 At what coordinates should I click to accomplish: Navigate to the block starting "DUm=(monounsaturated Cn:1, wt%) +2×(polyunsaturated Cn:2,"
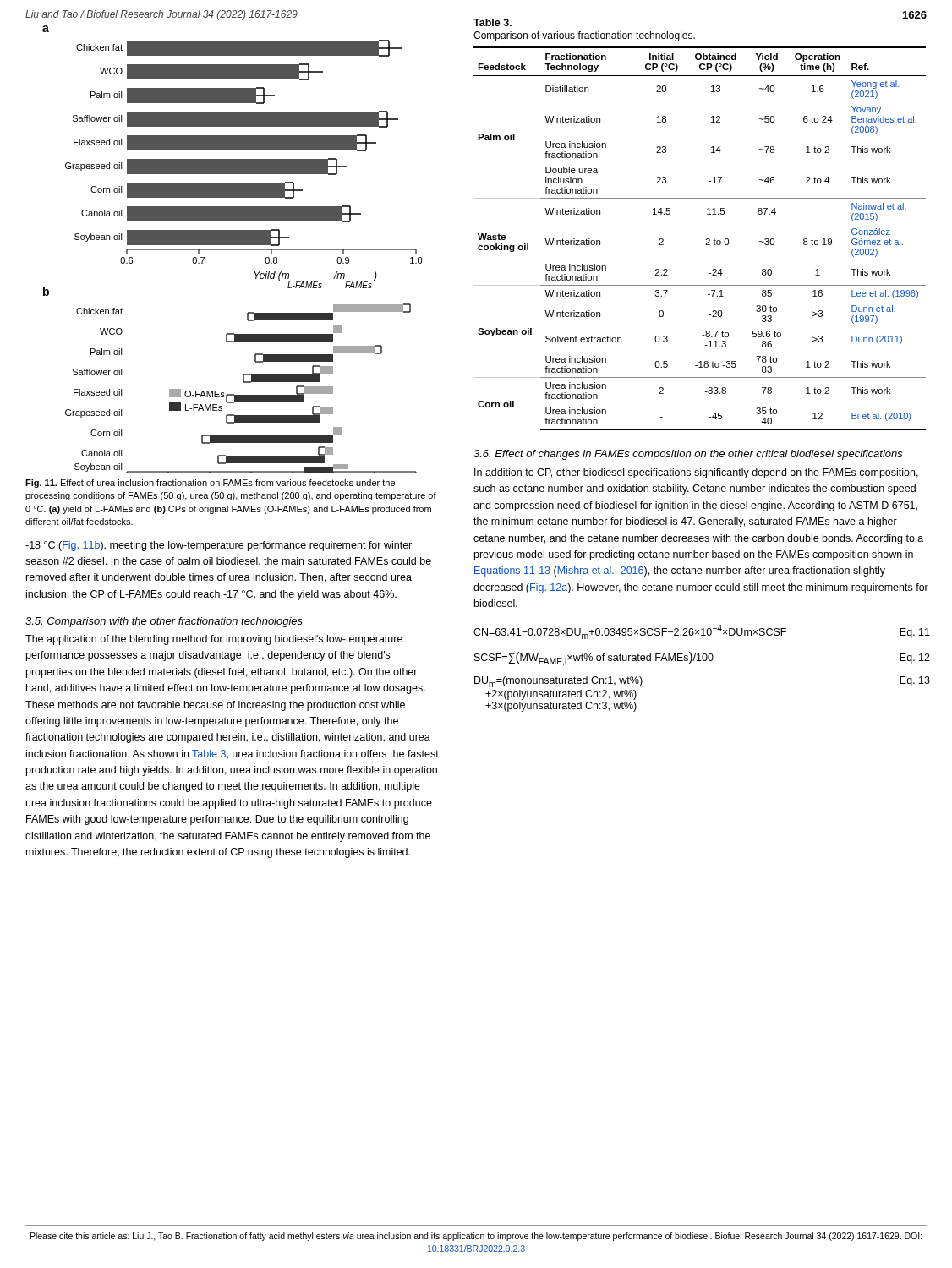[x=562, y=683]
